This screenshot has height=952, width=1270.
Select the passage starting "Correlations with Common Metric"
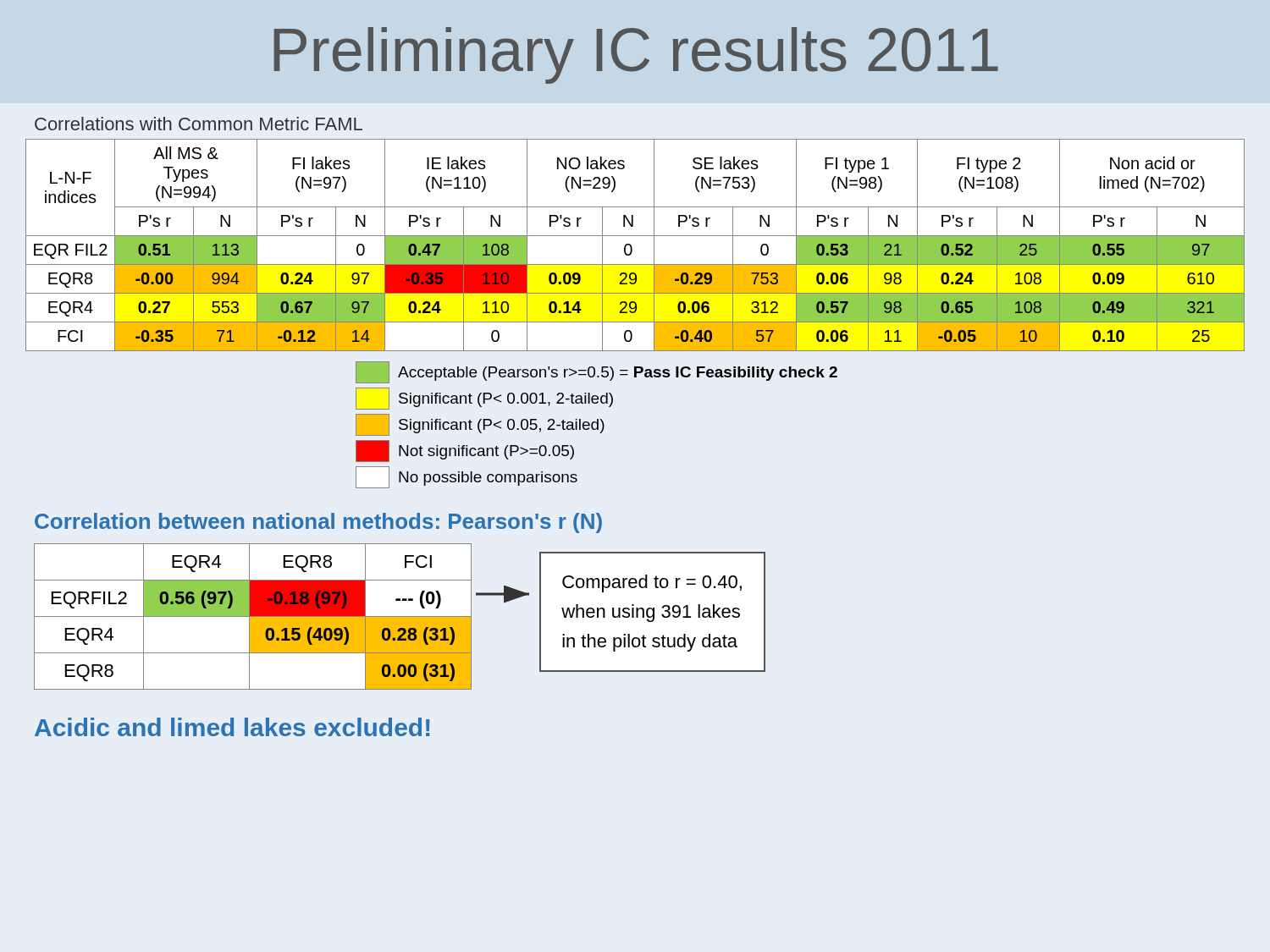199,124
